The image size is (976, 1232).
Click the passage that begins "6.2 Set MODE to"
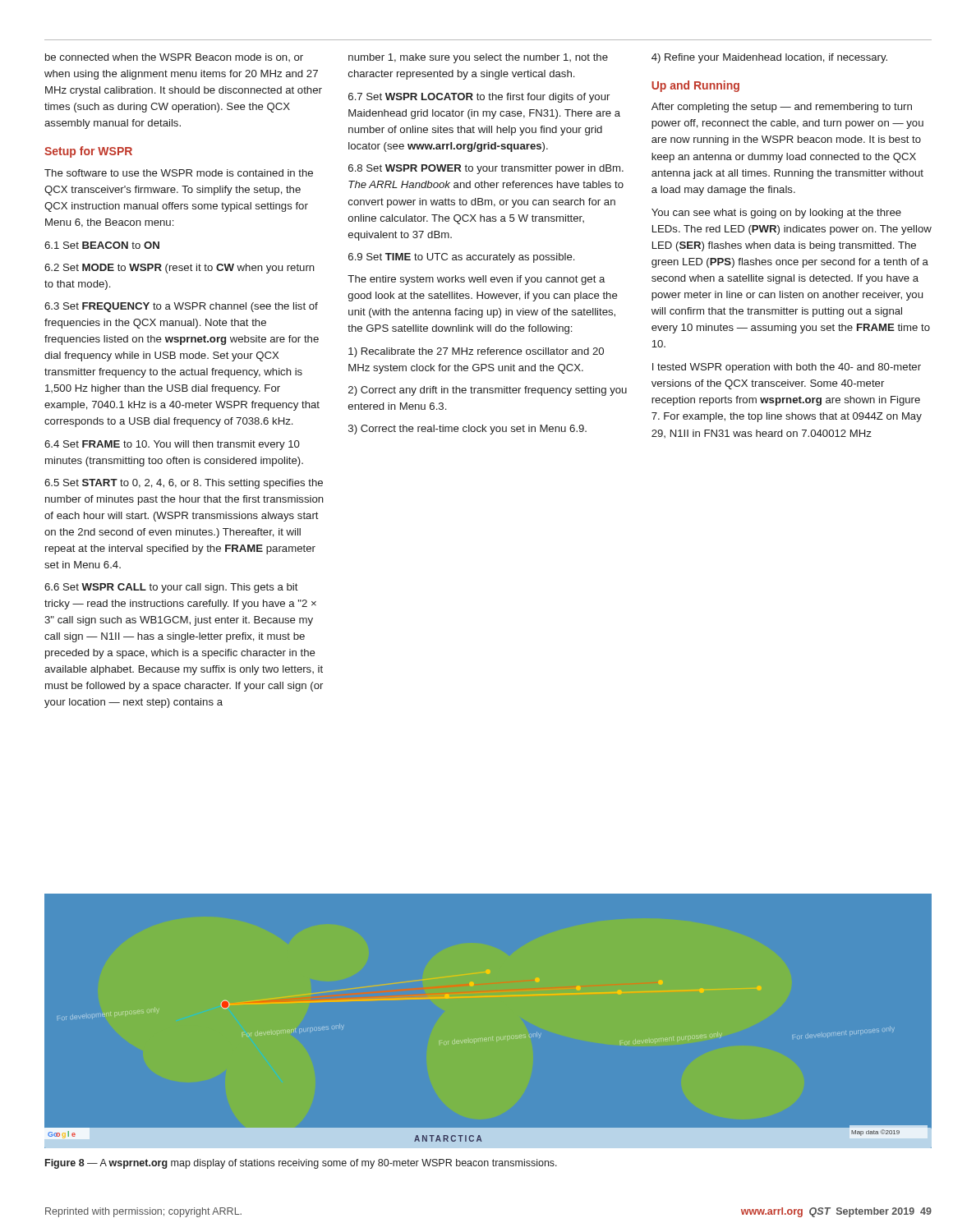pos(180,275)
